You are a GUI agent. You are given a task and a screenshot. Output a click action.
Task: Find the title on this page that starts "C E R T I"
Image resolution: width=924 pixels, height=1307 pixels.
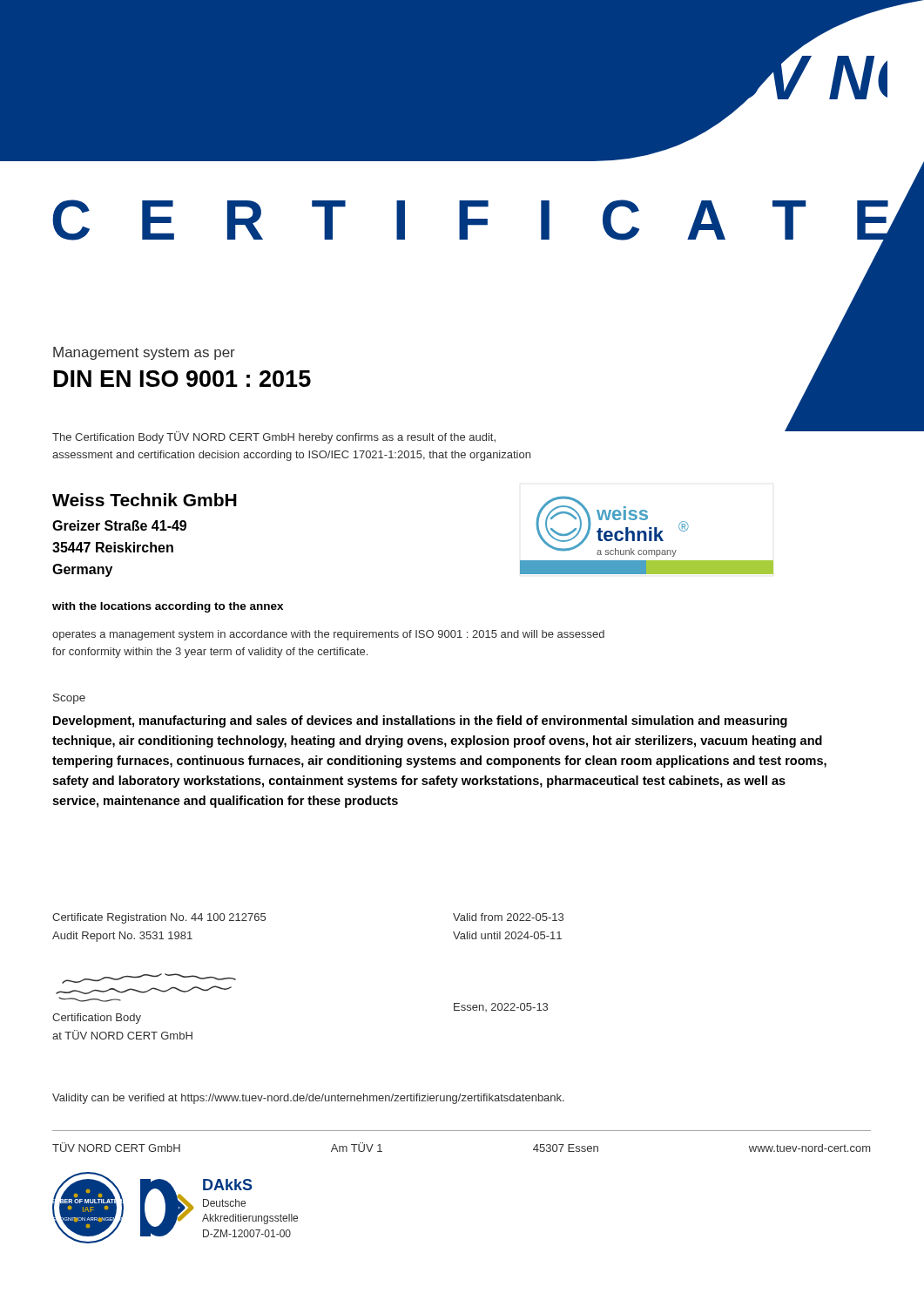tap(479, 220)
